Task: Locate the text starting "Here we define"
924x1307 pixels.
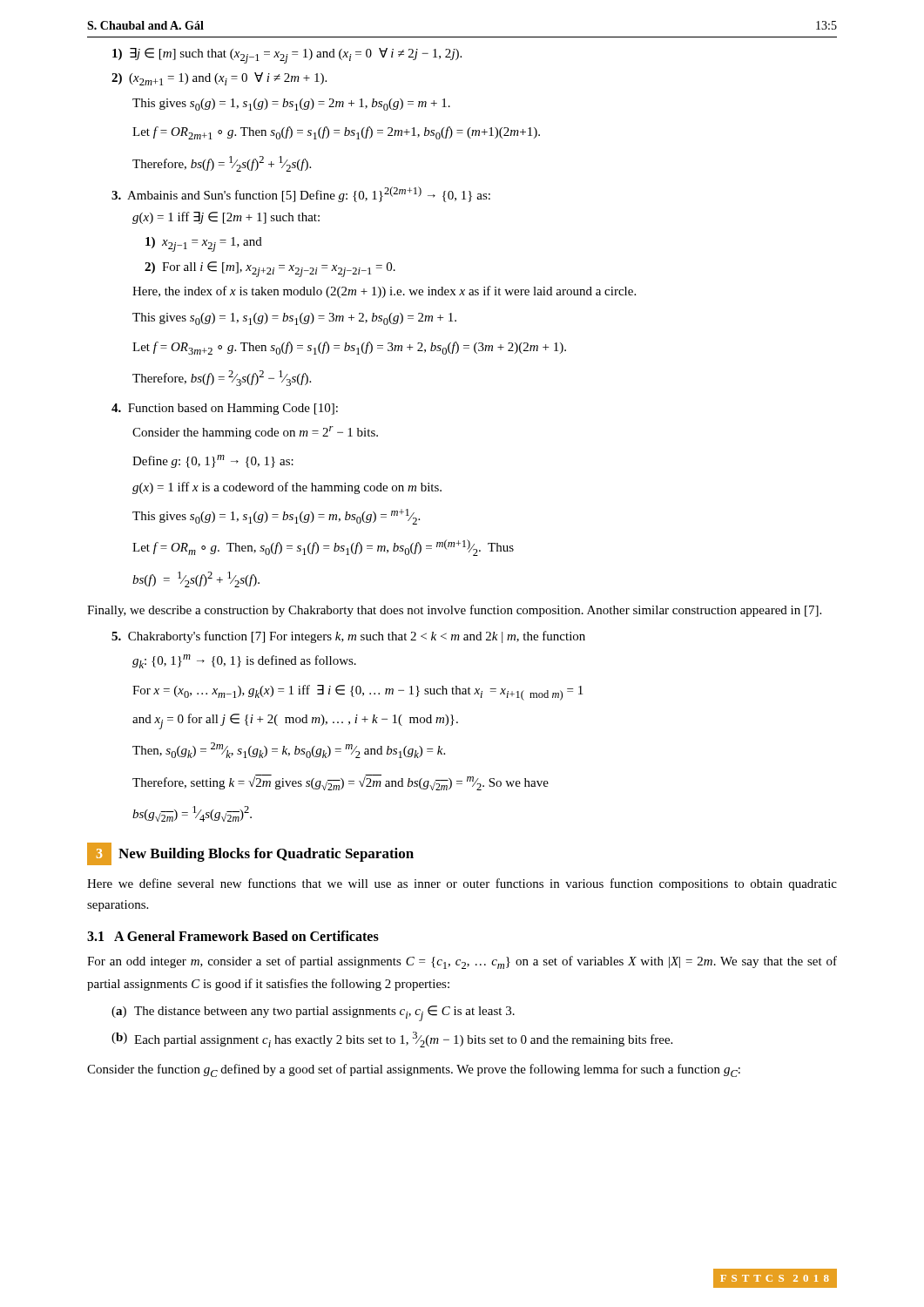Action: (462, 894)
